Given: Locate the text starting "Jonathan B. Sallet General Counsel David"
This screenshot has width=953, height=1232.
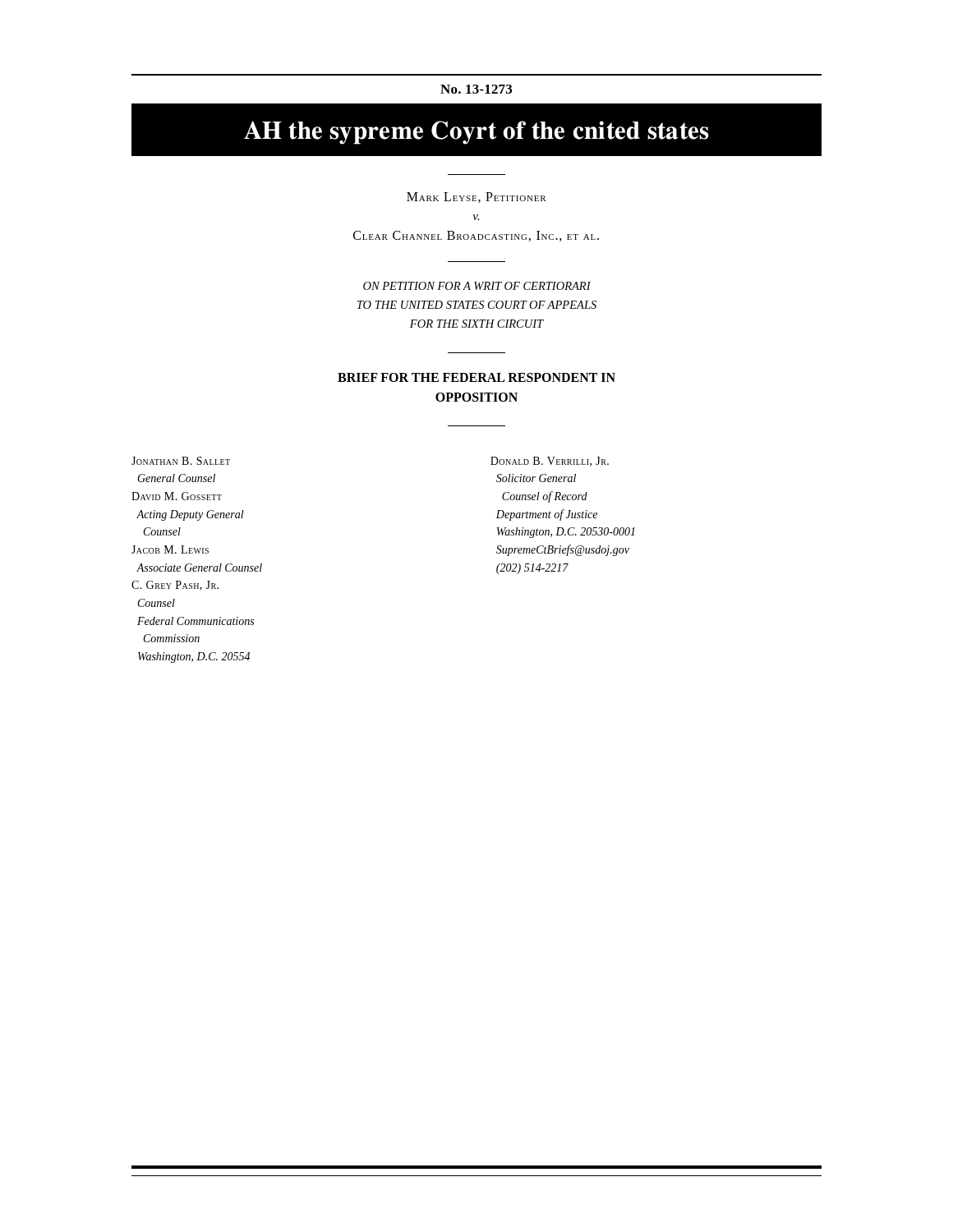Looking at the screenshot, I should (x=185, y=460).
